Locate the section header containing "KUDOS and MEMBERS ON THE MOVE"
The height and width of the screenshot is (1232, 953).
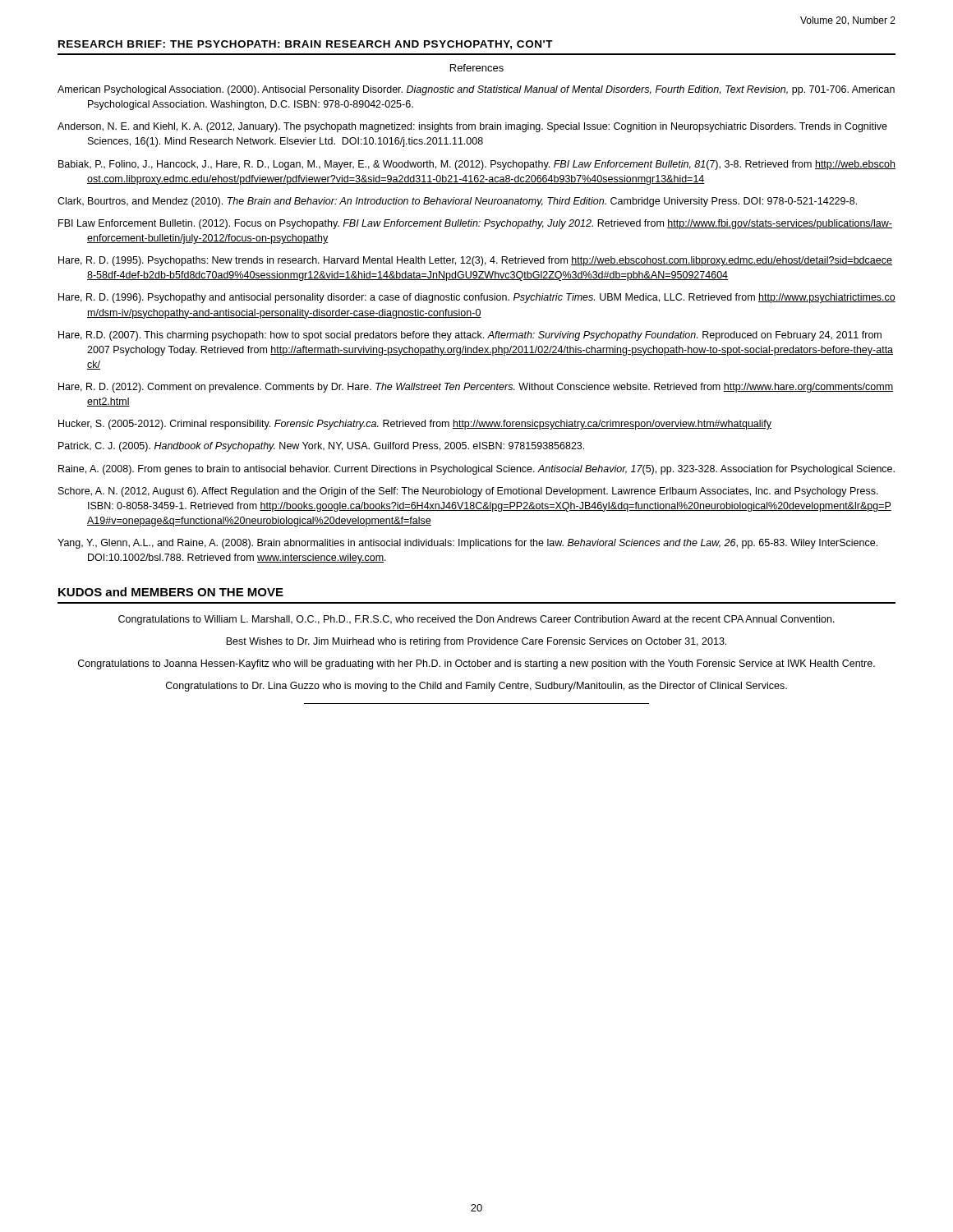(x=170, y=592)
